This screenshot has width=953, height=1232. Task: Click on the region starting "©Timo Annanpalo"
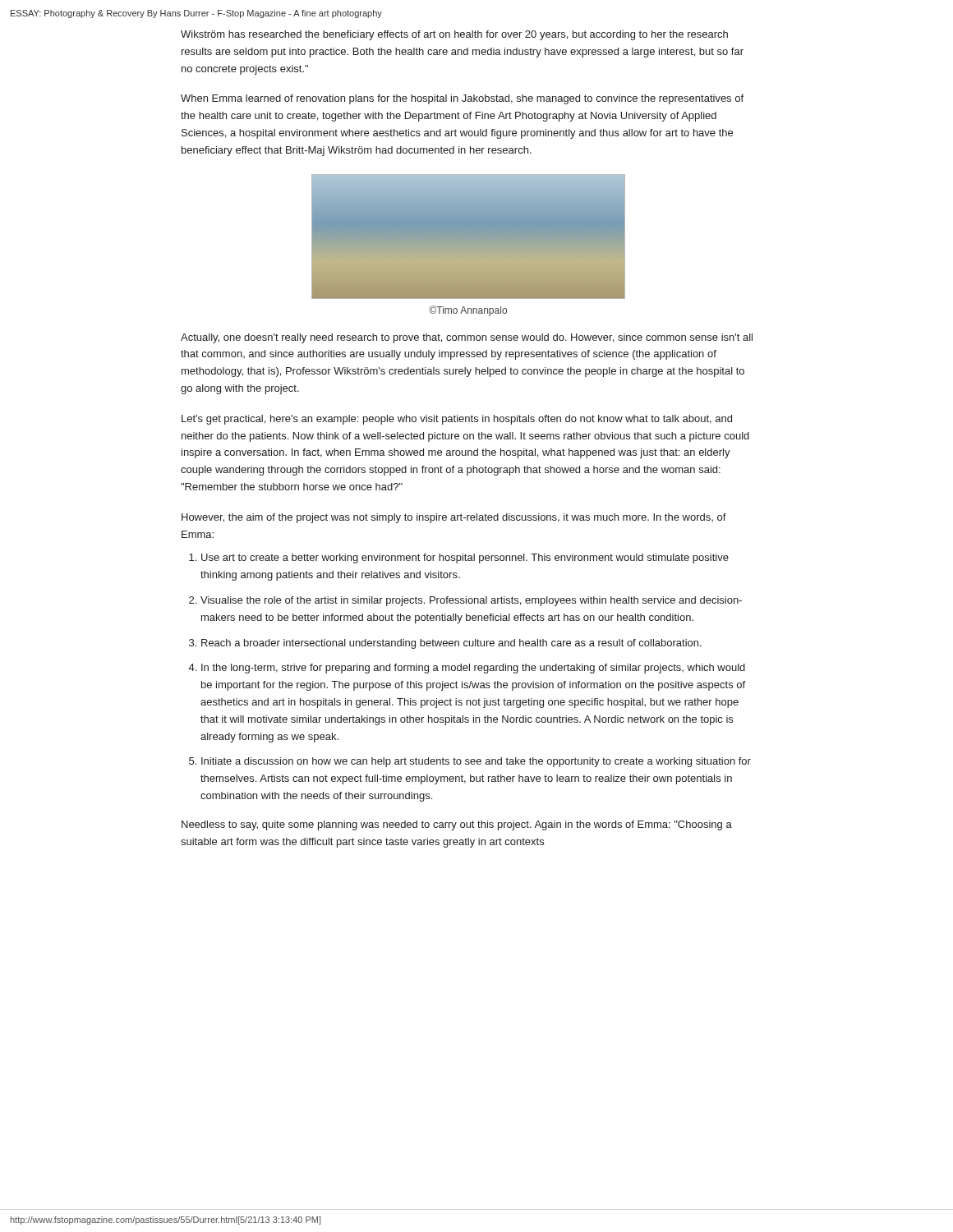468,310
